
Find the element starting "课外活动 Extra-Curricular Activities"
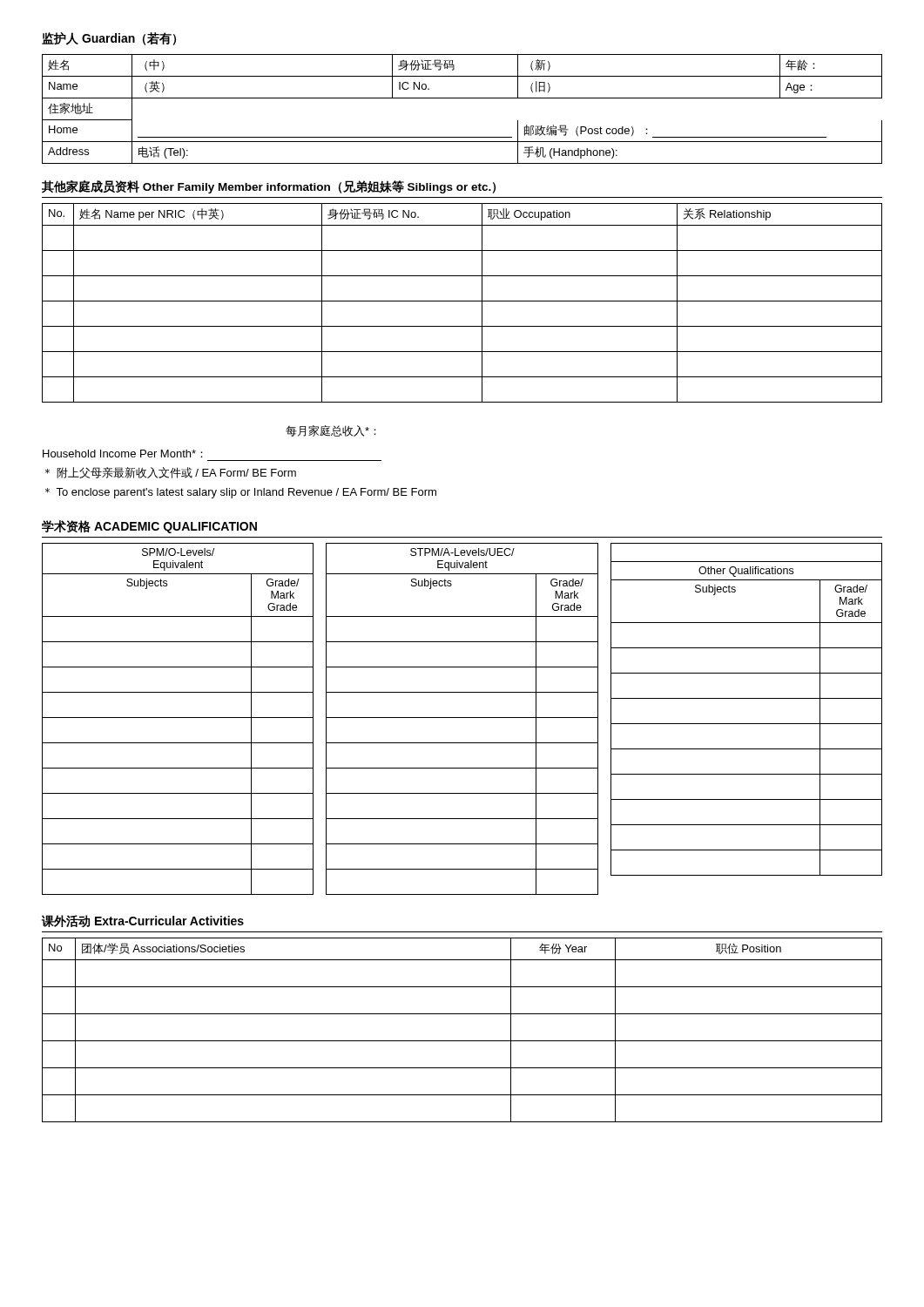(143, 921)
